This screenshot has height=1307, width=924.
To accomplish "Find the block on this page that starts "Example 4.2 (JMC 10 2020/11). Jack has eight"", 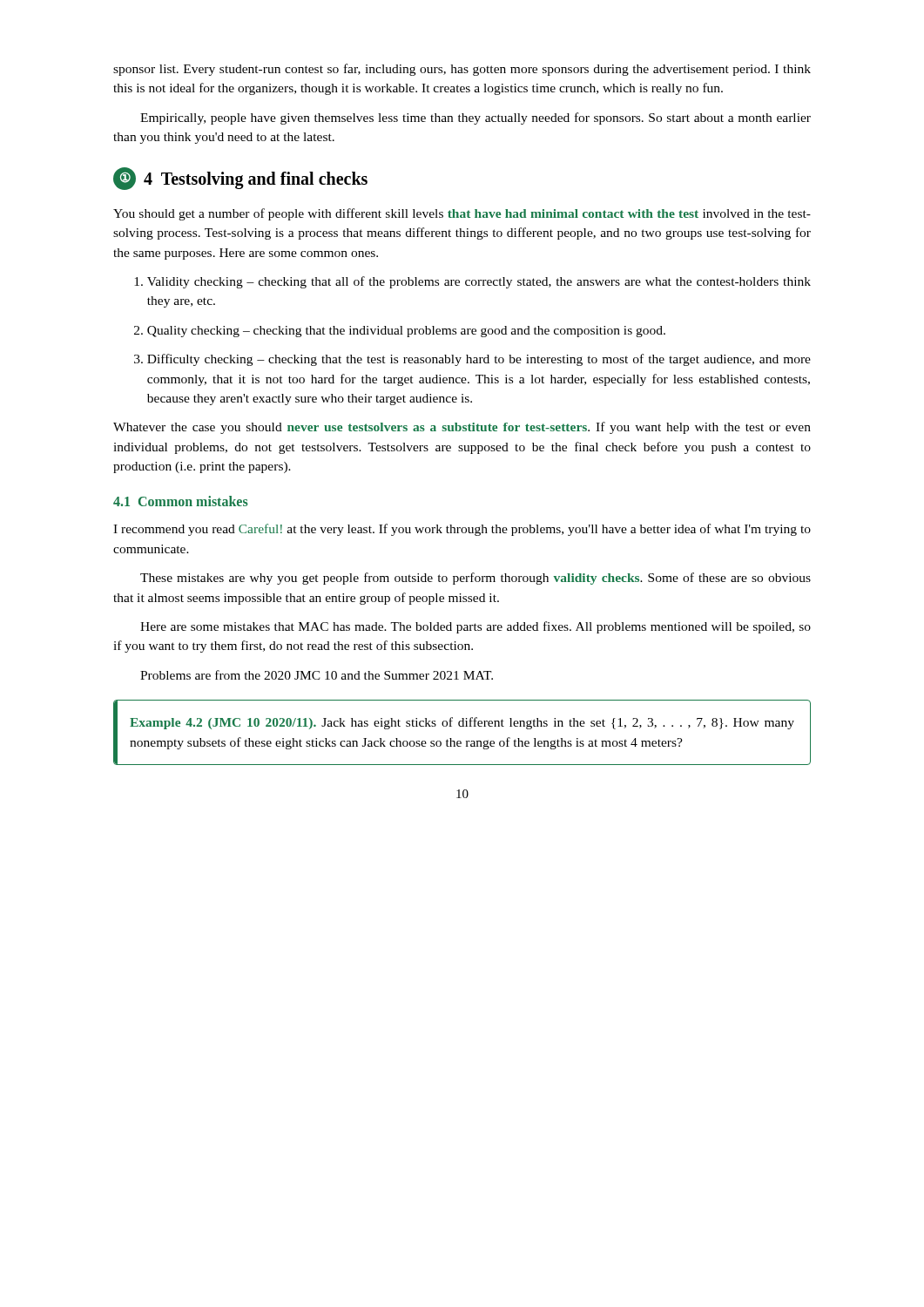I will click(462, 732).
